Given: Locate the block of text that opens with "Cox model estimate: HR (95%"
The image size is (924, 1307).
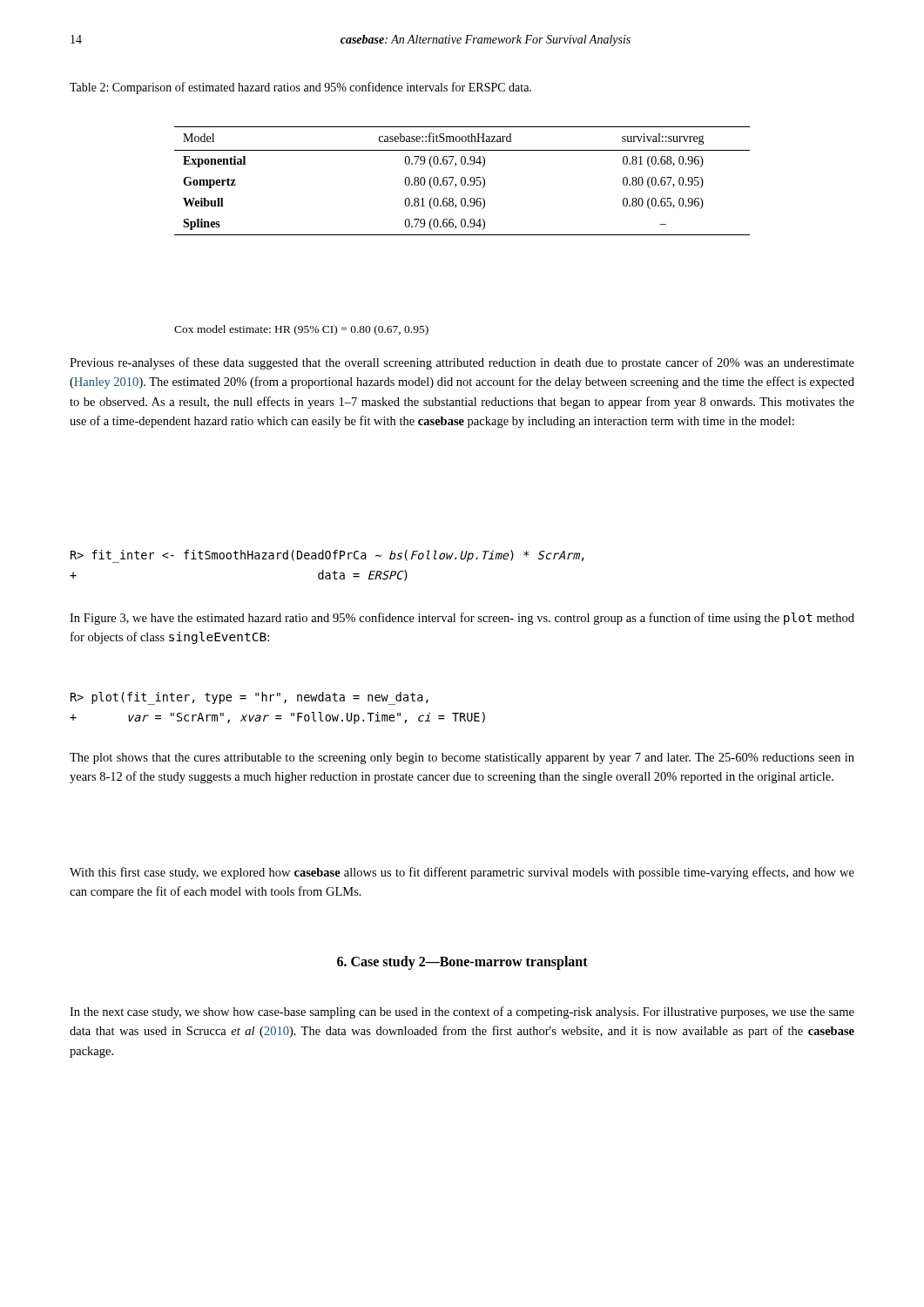Looking at the screenshot, I should click(301, 329).
